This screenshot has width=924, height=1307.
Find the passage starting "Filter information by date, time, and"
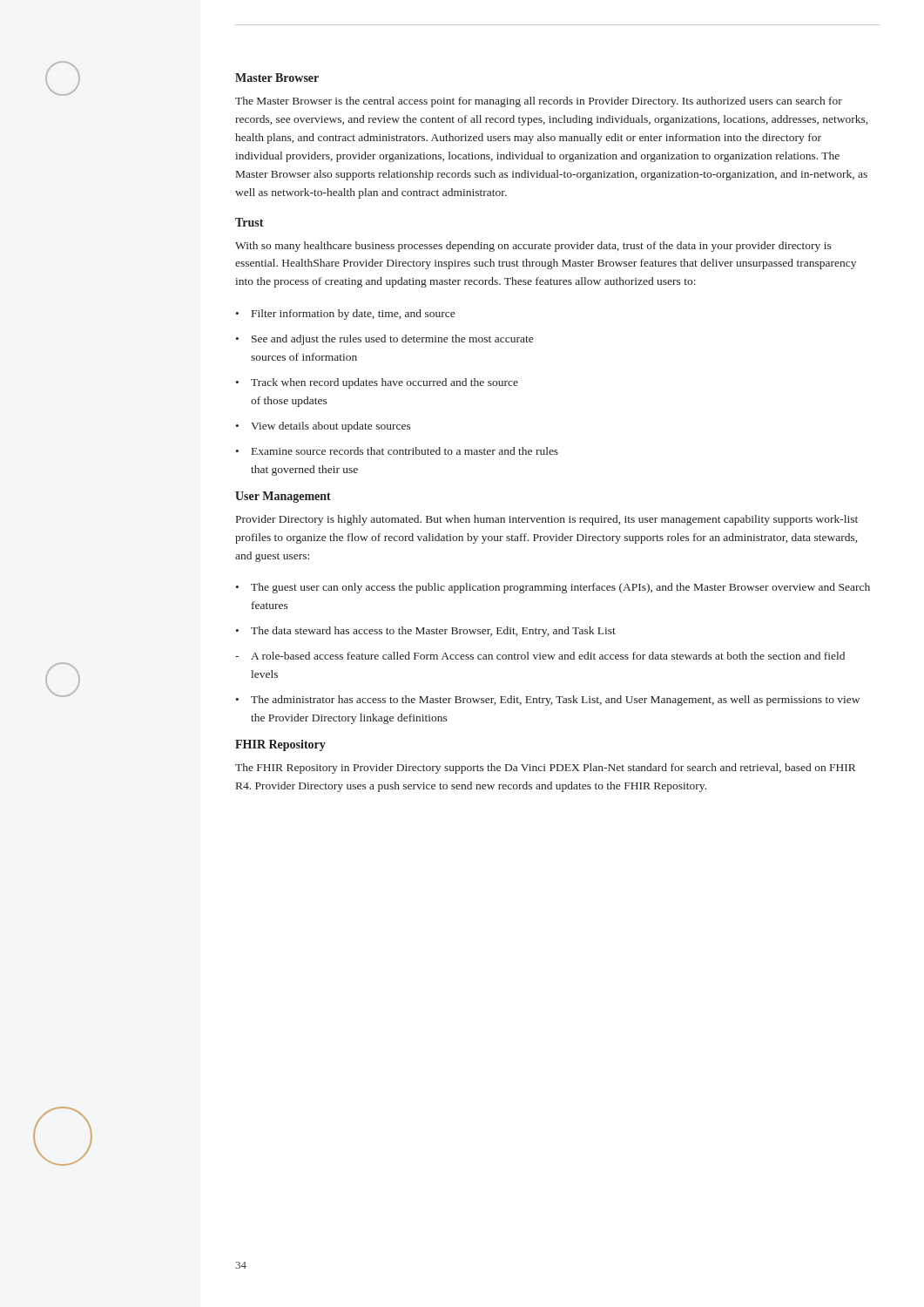pyautogui.click(x=353, y=314)
